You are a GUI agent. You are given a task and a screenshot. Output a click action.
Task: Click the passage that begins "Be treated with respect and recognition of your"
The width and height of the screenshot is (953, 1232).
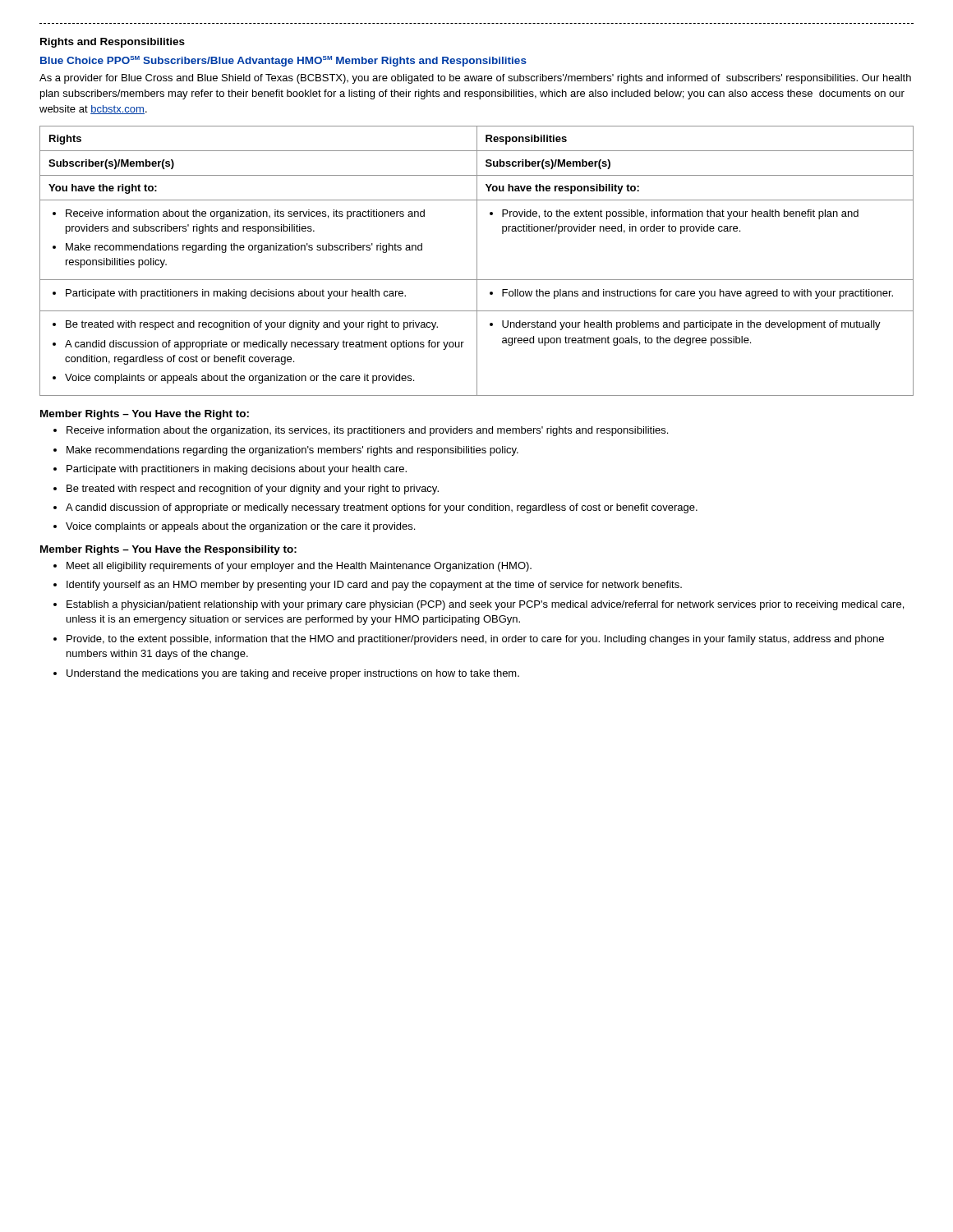pyautogui.click(x=253, y=488)
